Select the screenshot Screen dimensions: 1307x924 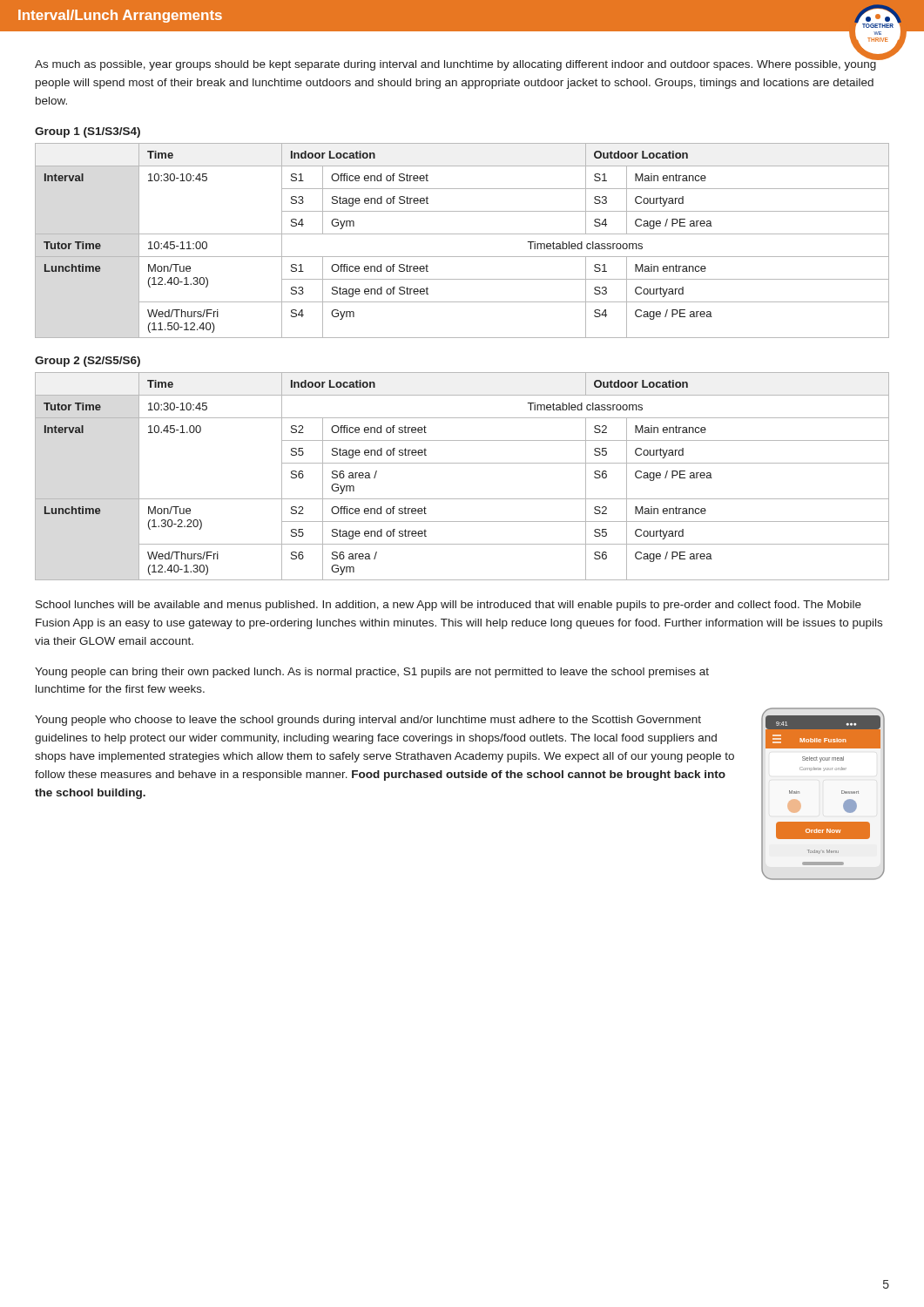(x=824, y=795)
